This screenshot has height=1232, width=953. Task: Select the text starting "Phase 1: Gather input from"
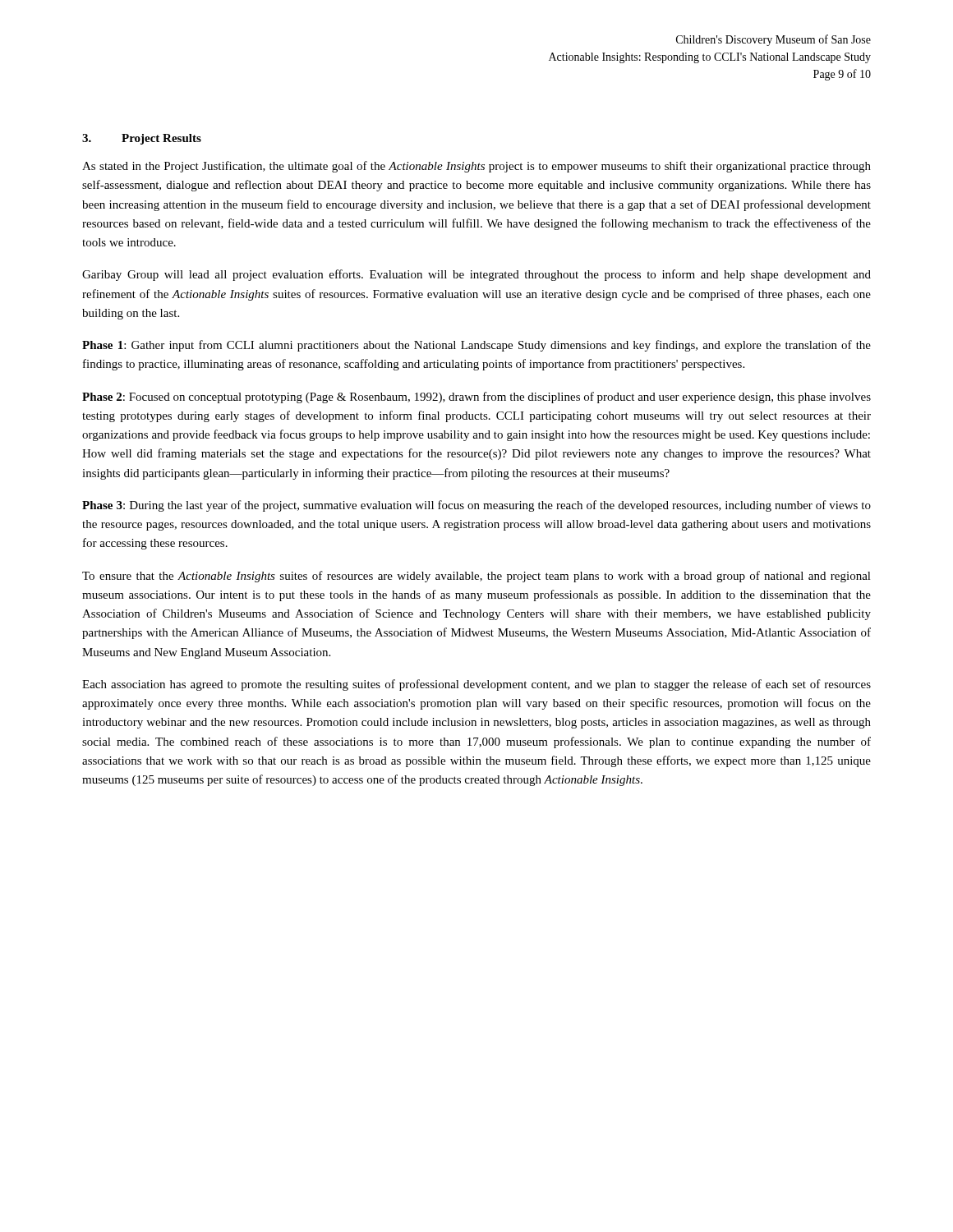476,355
